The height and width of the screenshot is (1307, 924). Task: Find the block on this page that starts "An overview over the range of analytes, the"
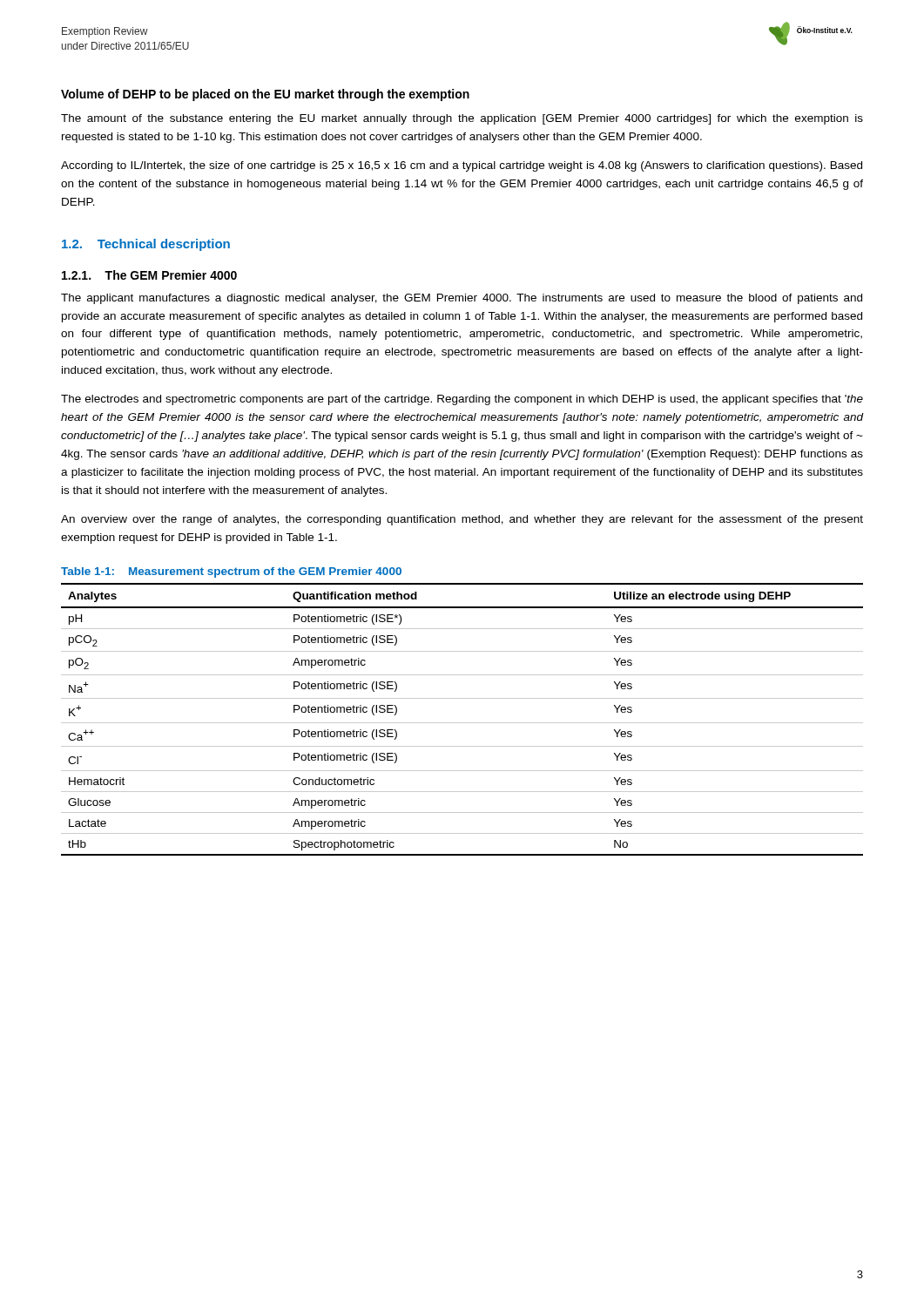462,528
